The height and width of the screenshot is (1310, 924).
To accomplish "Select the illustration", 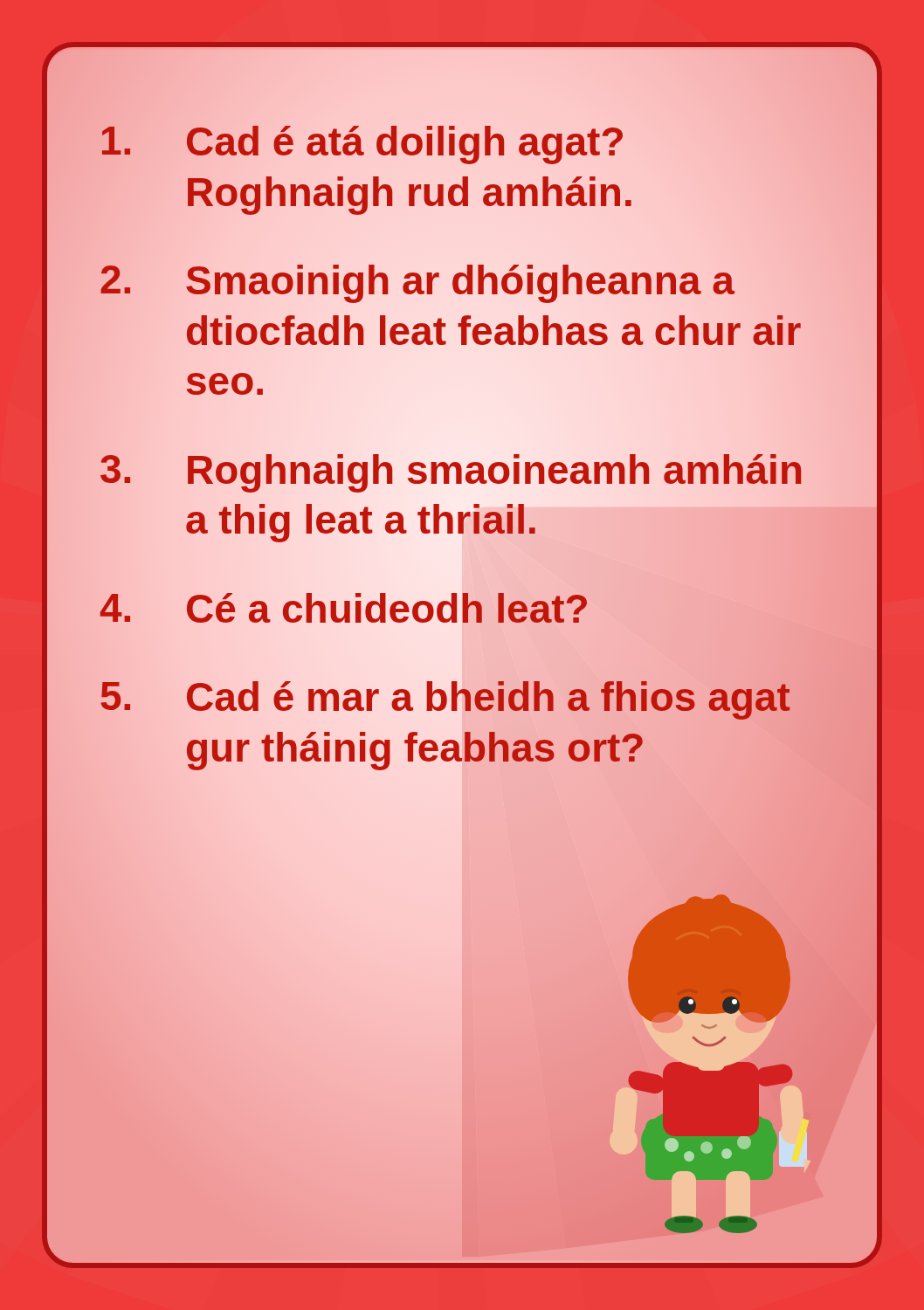I will coord(711,1053).
